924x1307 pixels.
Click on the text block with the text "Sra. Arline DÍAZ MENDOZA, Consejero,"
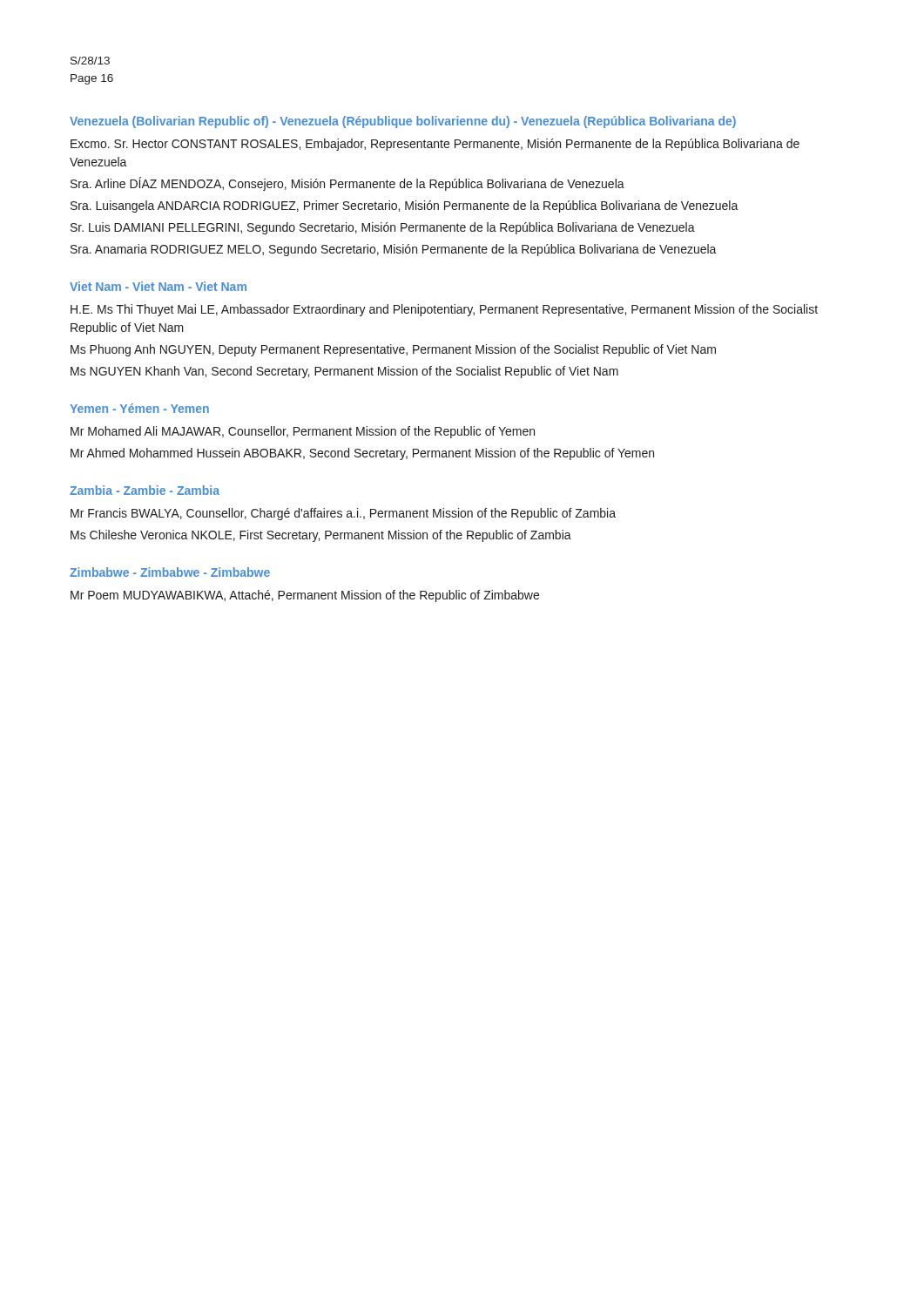[347, 183]
